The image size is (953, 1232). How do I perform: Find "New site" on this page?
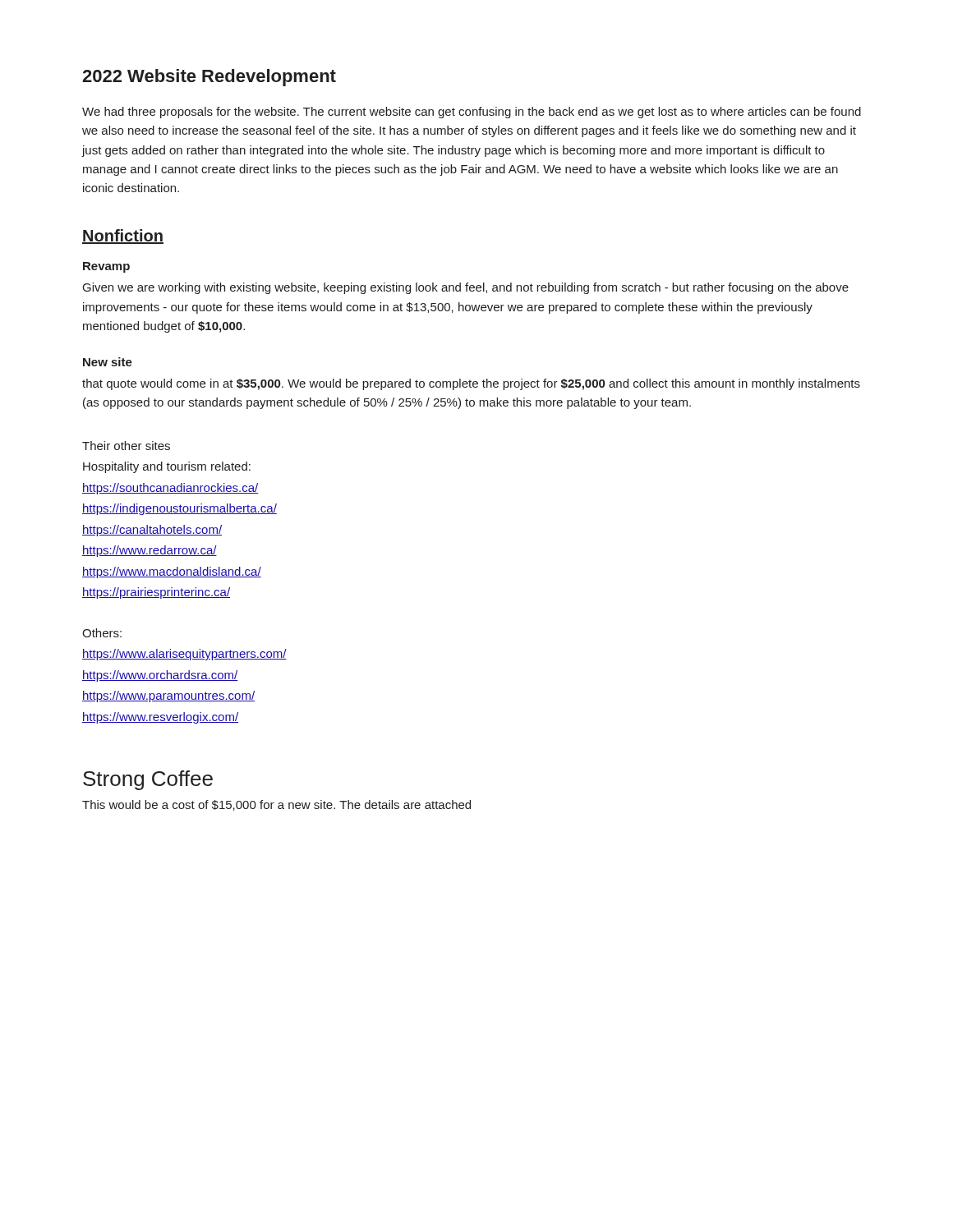(x=107, y=362)
